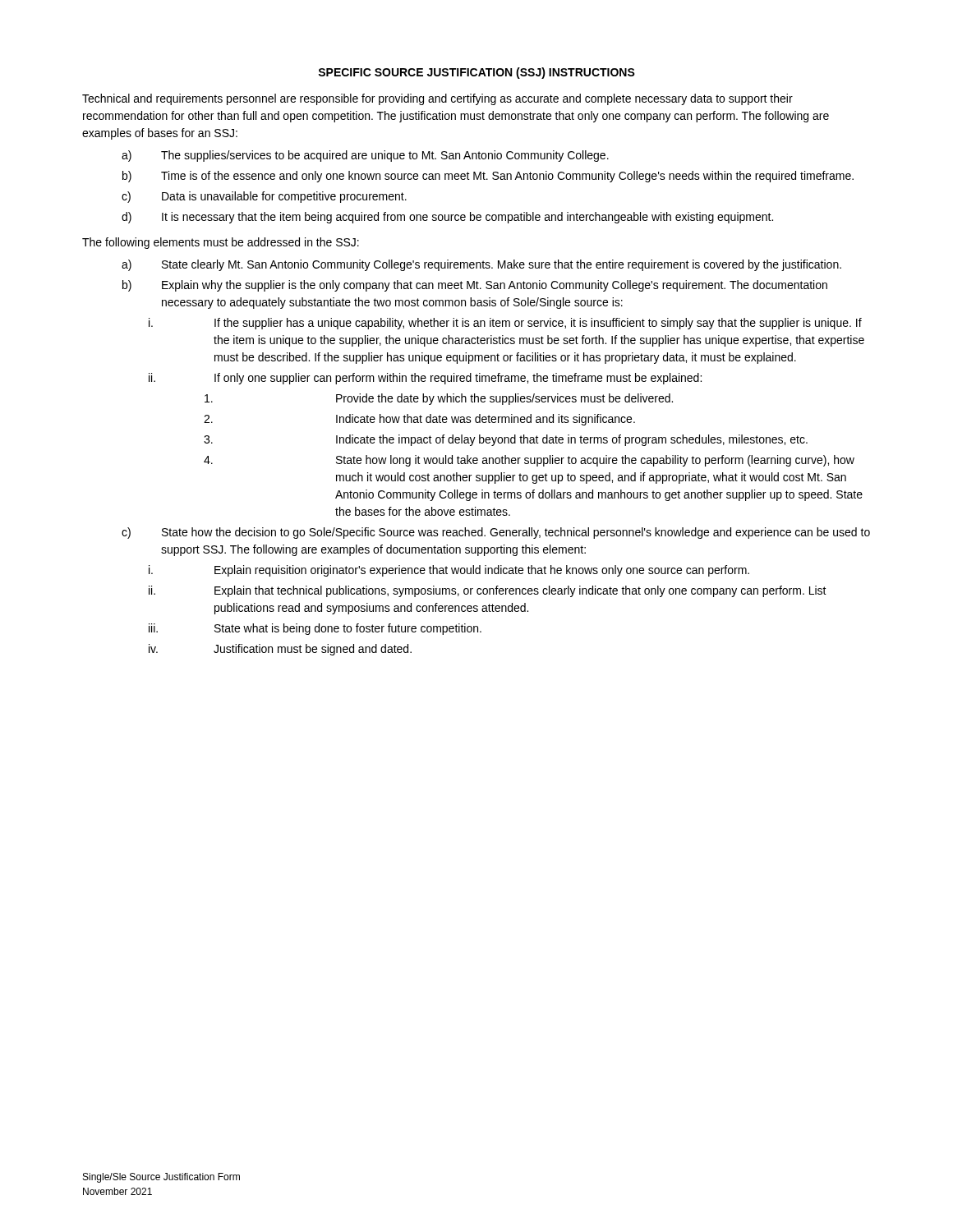This screenshot has width=953, height=1232.
Task: Find the list item that reads "Provide the date by which the supplies/services"
Action: (x=476, y=399)
